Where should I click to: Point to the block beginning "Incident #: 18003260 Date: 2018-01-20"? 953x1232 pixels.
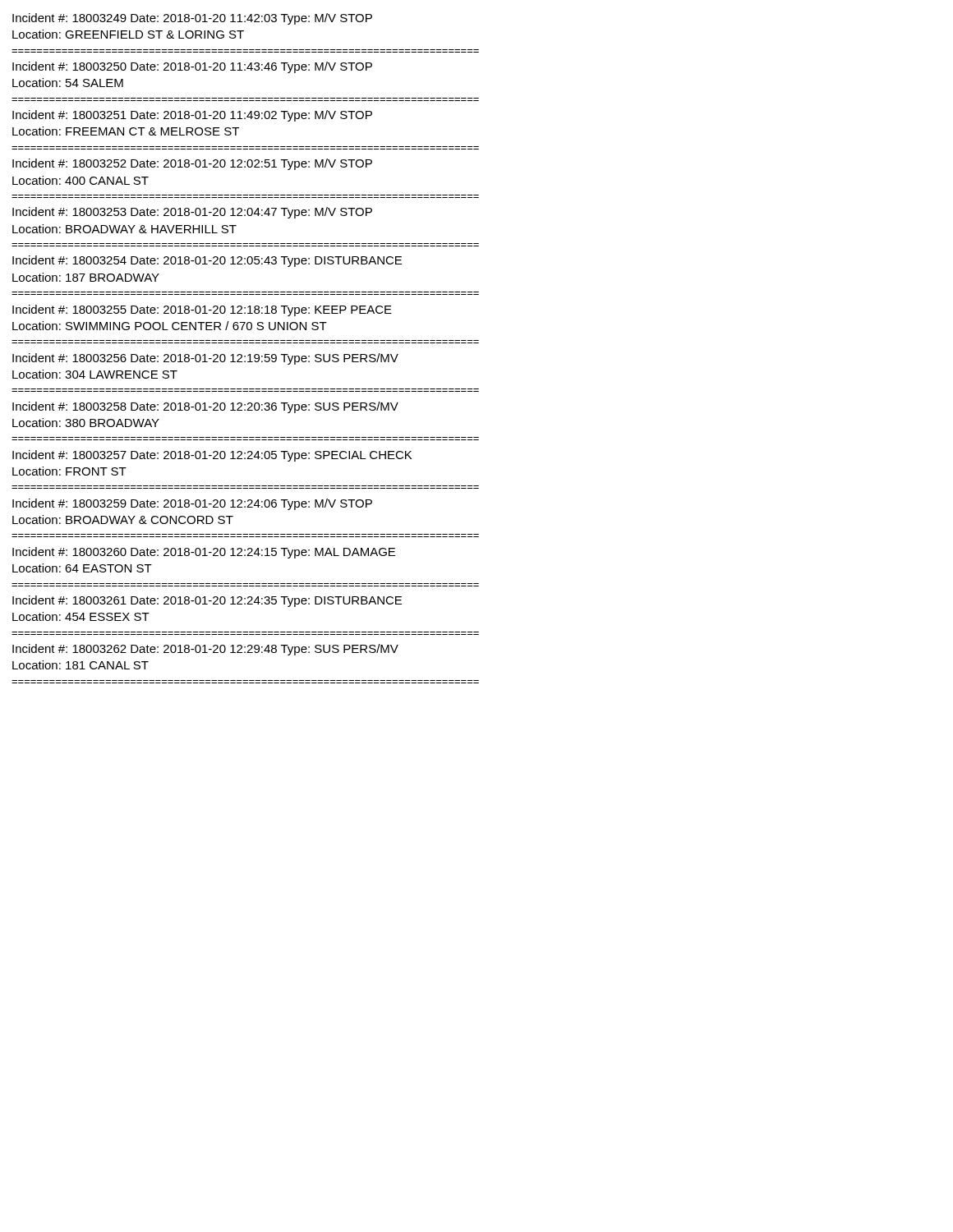pyautogui.click(x=204, y=553)
